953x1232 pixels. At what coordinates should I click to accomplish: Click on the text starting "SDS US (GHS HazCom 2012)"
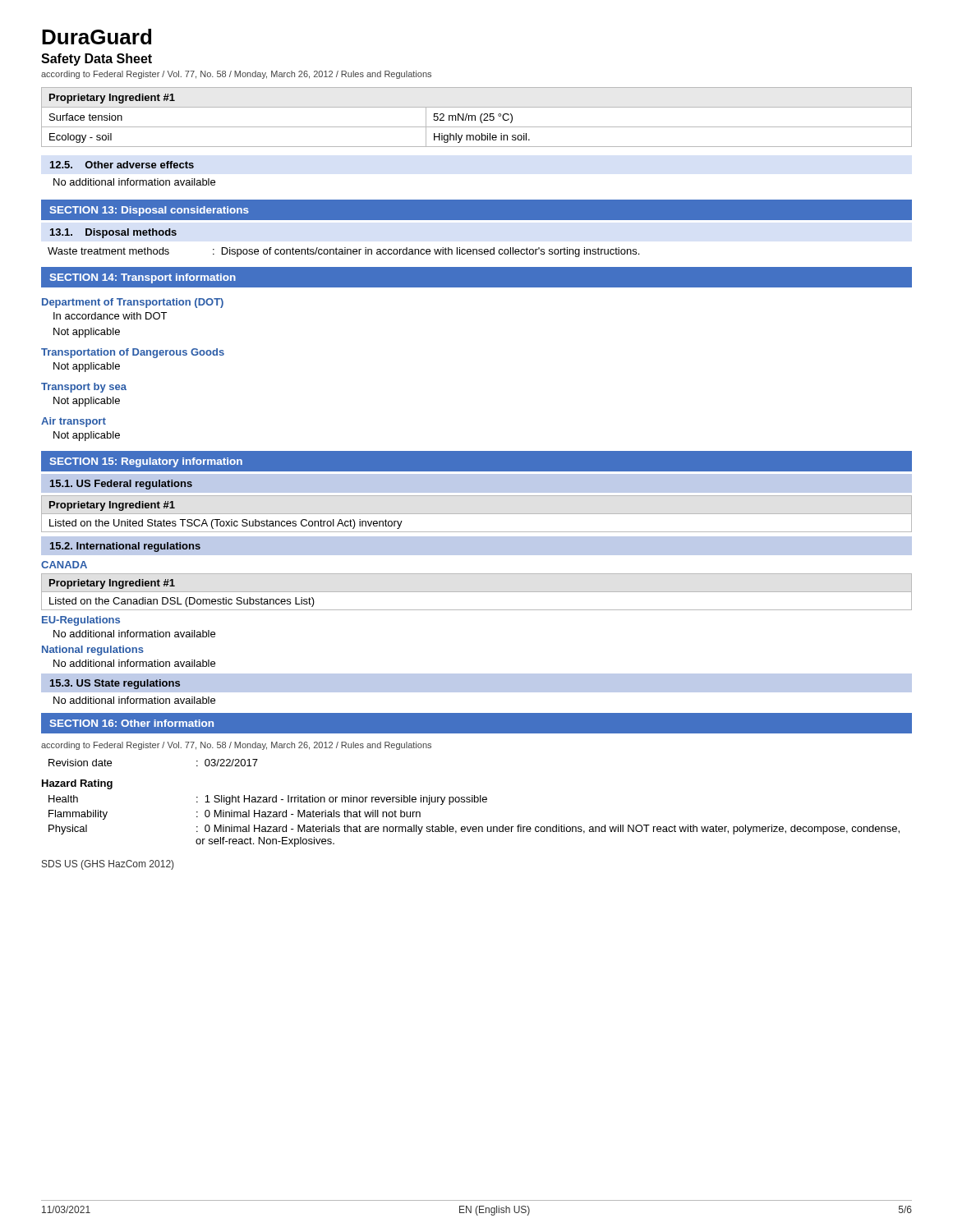click(108, 865)
